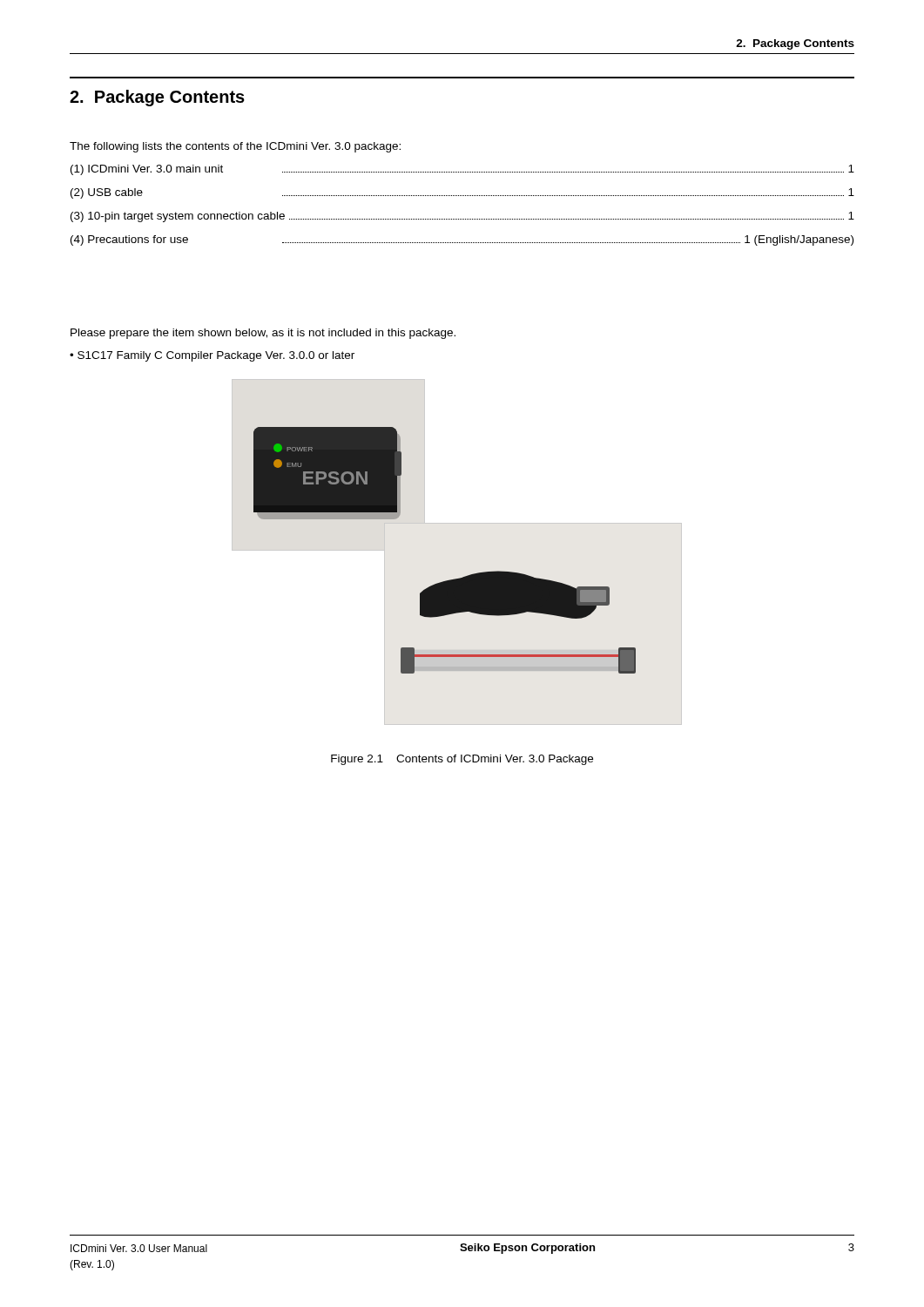
Task: Where is the passage that starts "• S1C17 Family C Compiler Package Ver."?
Action: 212,355
